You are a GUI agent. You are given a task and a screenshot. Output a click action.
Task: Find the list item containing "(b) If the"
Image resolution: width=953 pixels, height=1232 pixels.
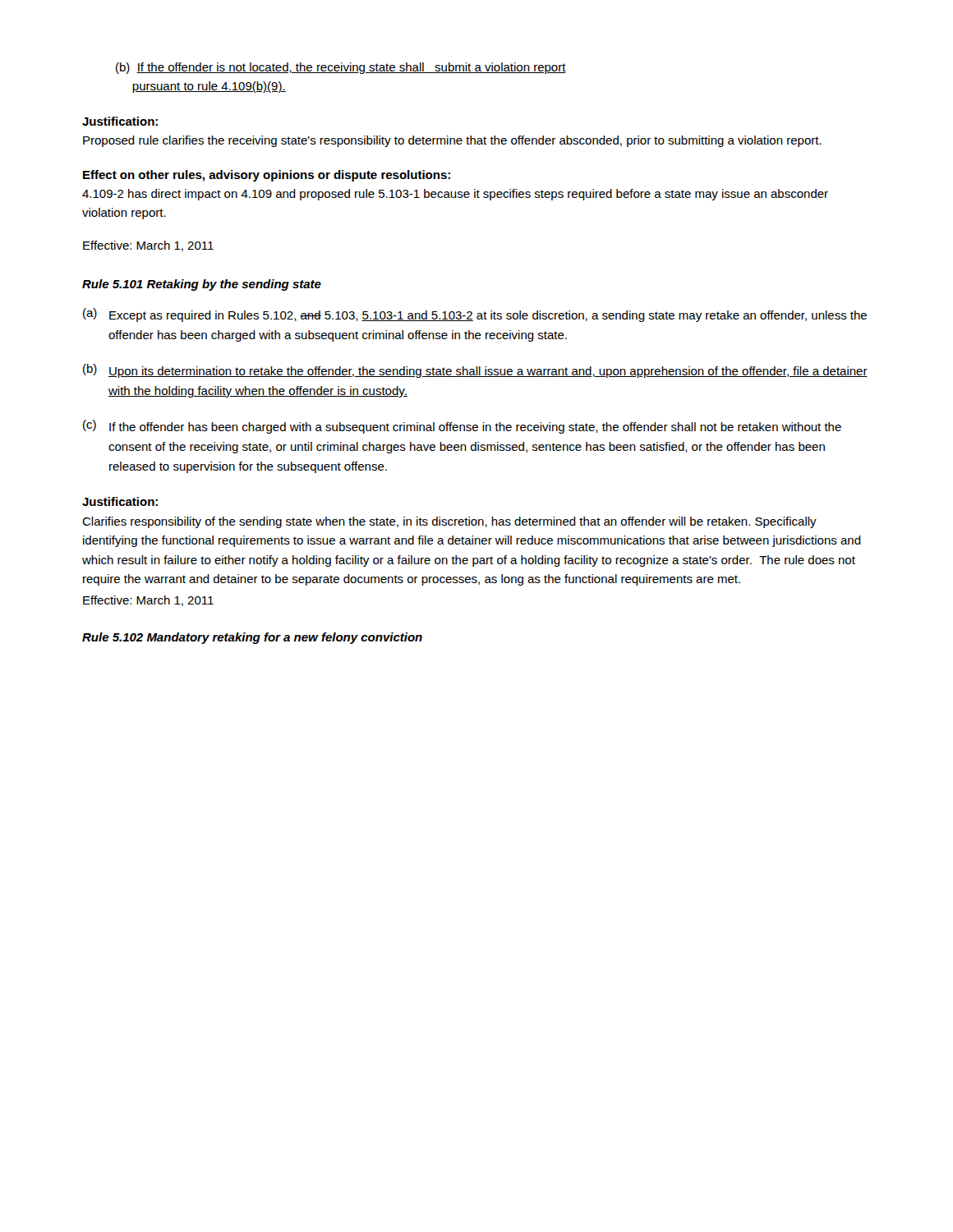pyautogui.click(x=340, y=77)
